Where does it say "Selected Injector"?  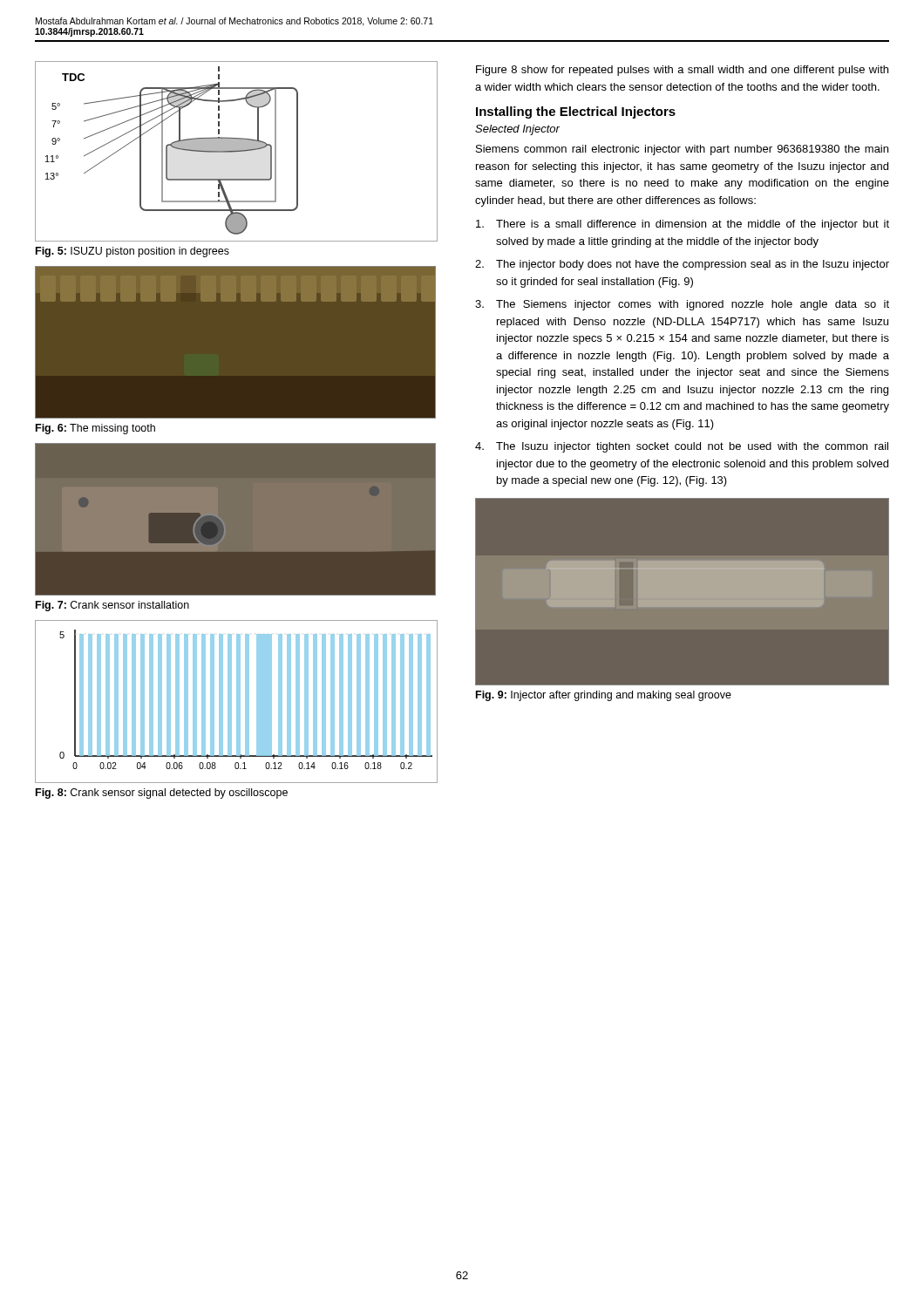517,129
